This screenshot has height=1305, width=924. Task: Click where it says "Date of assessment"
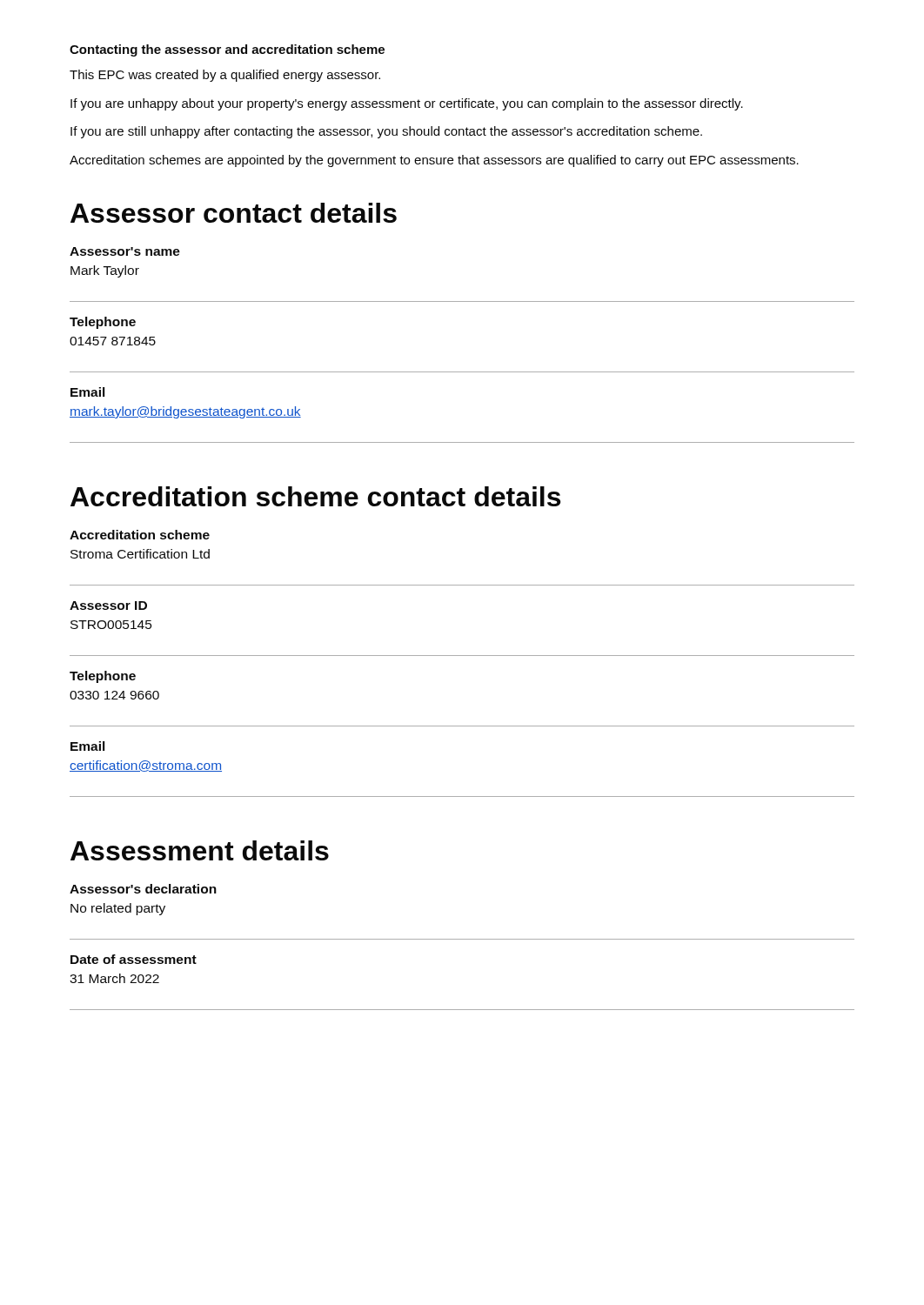pyautogui.click(x=133, y=959)
